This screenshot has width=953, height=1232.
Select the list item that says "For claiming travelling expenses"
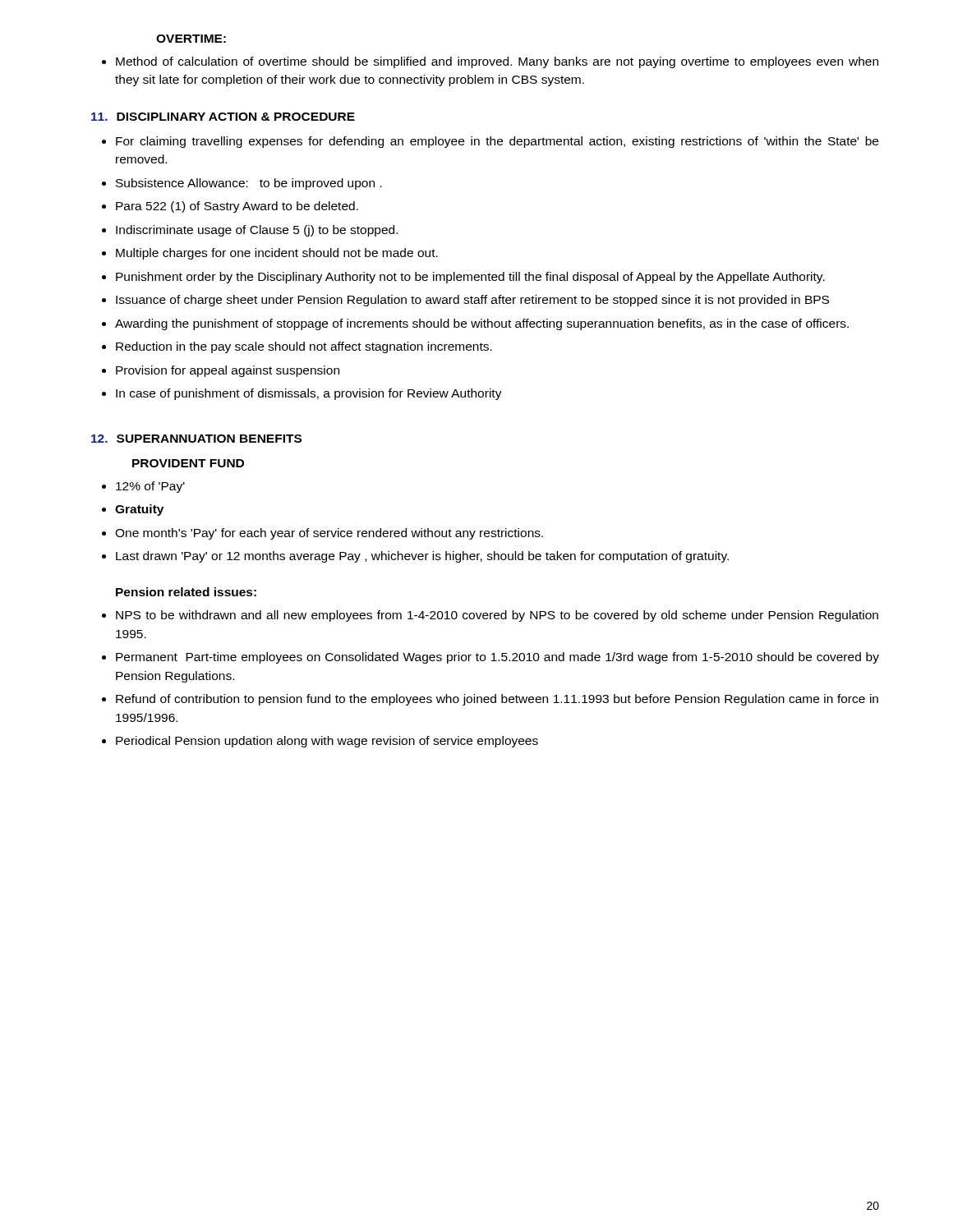pos(485,151)
